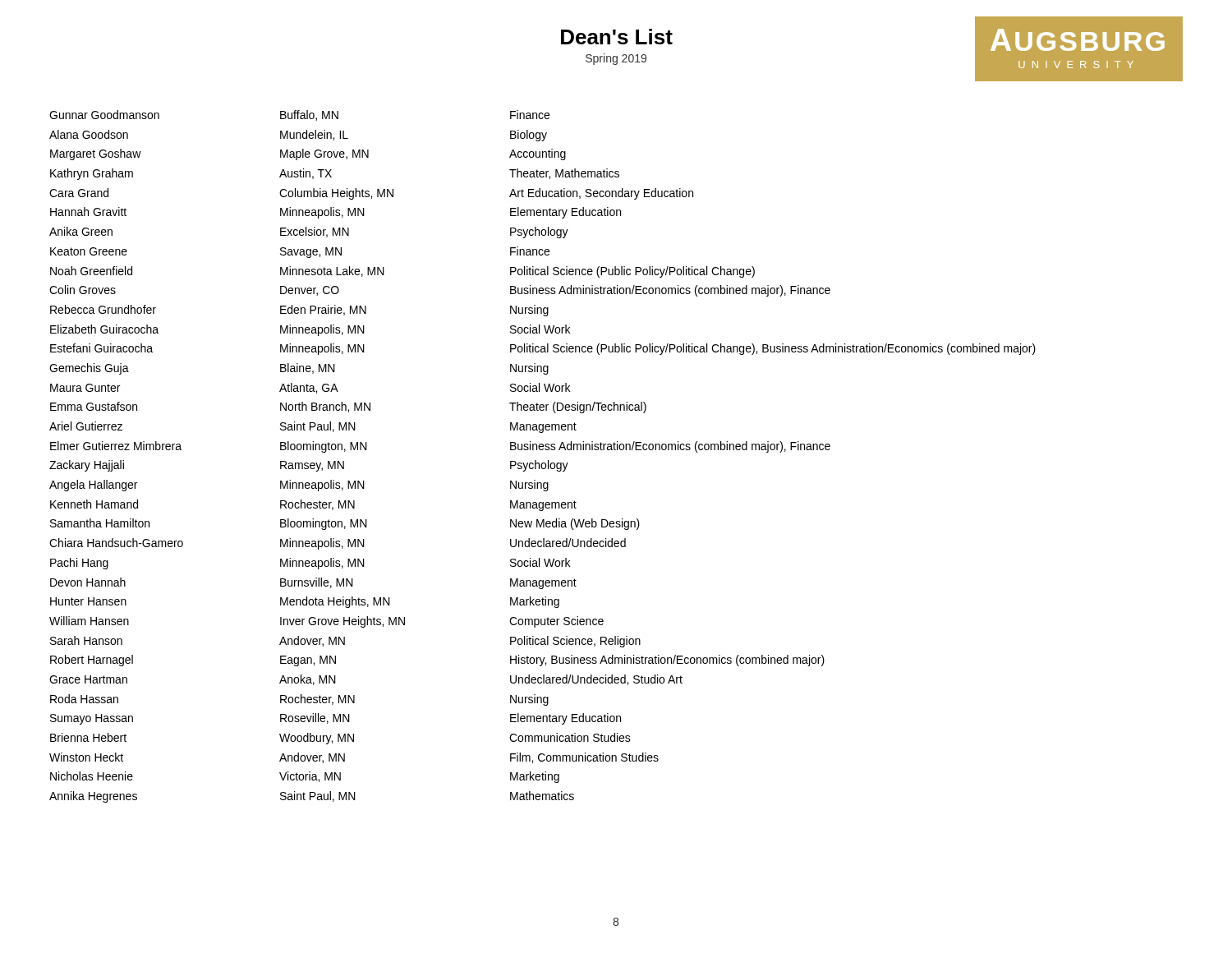
Task: Navigate to the text block starting "Devon Hannah Burnsville, MN Management"
Action: (313, 583)
